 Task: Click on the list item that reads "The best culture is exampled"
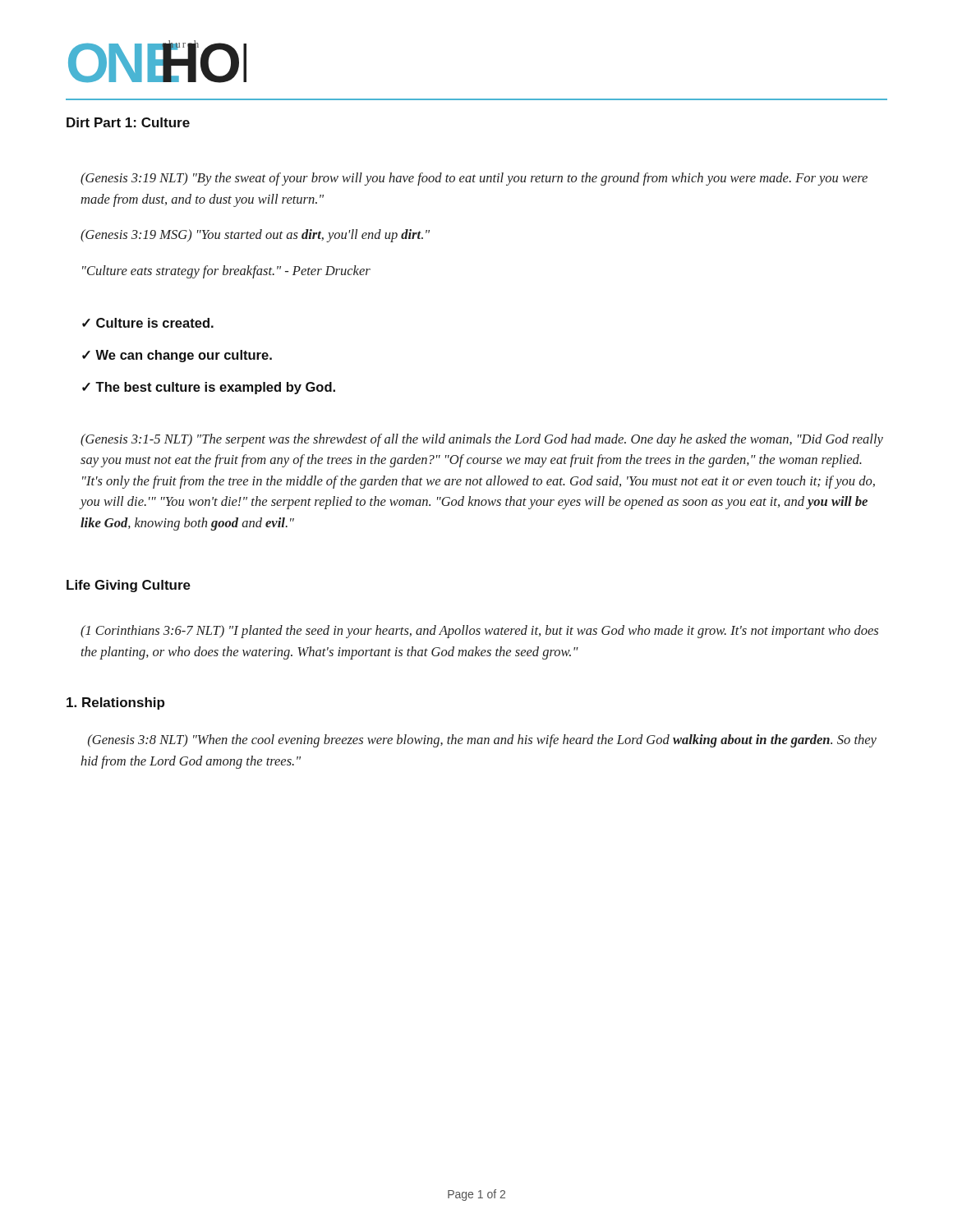click(216, 387)
